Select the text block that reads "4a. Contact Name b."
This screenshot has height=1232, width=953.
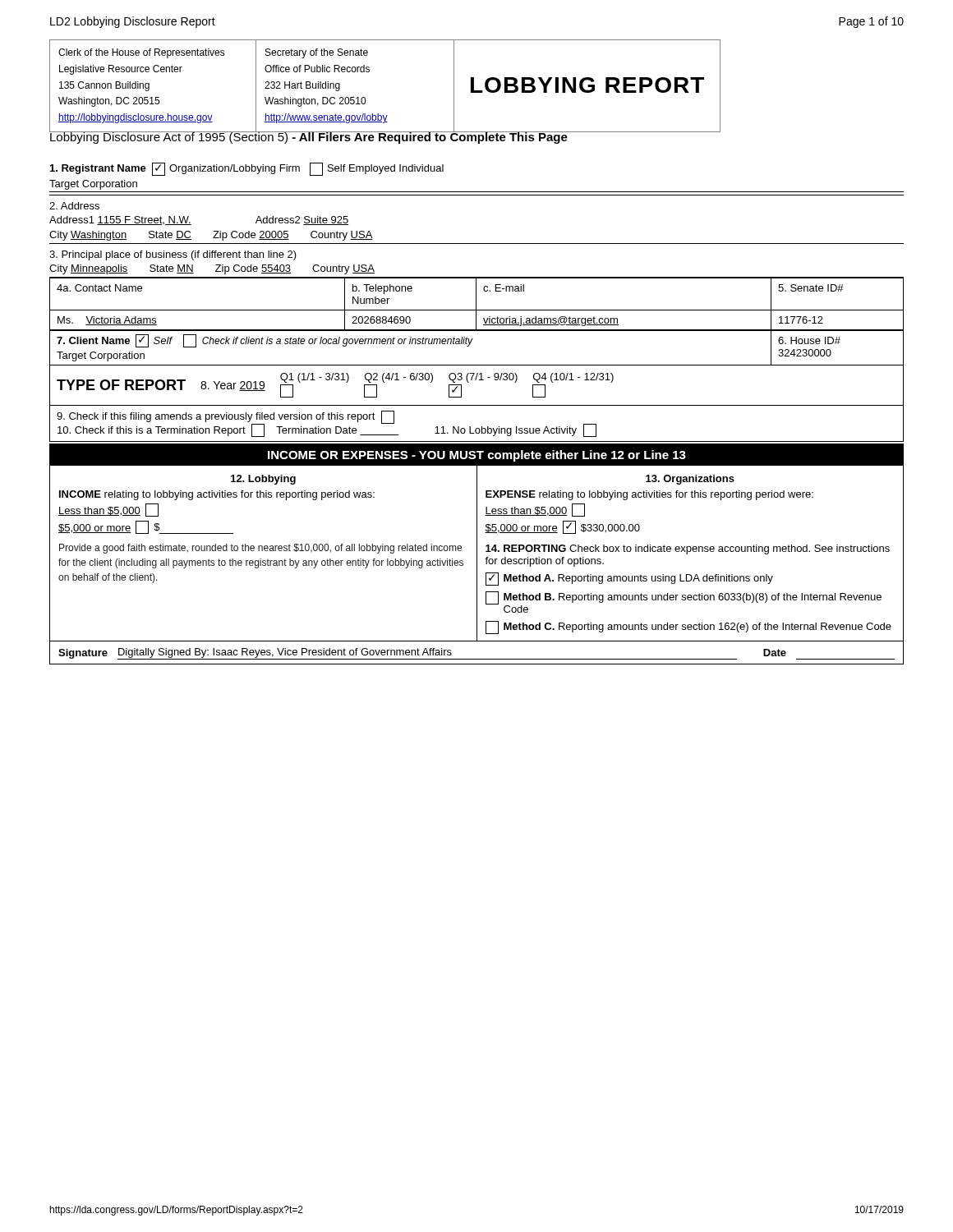pyautogui.click(x=476, y=304)
